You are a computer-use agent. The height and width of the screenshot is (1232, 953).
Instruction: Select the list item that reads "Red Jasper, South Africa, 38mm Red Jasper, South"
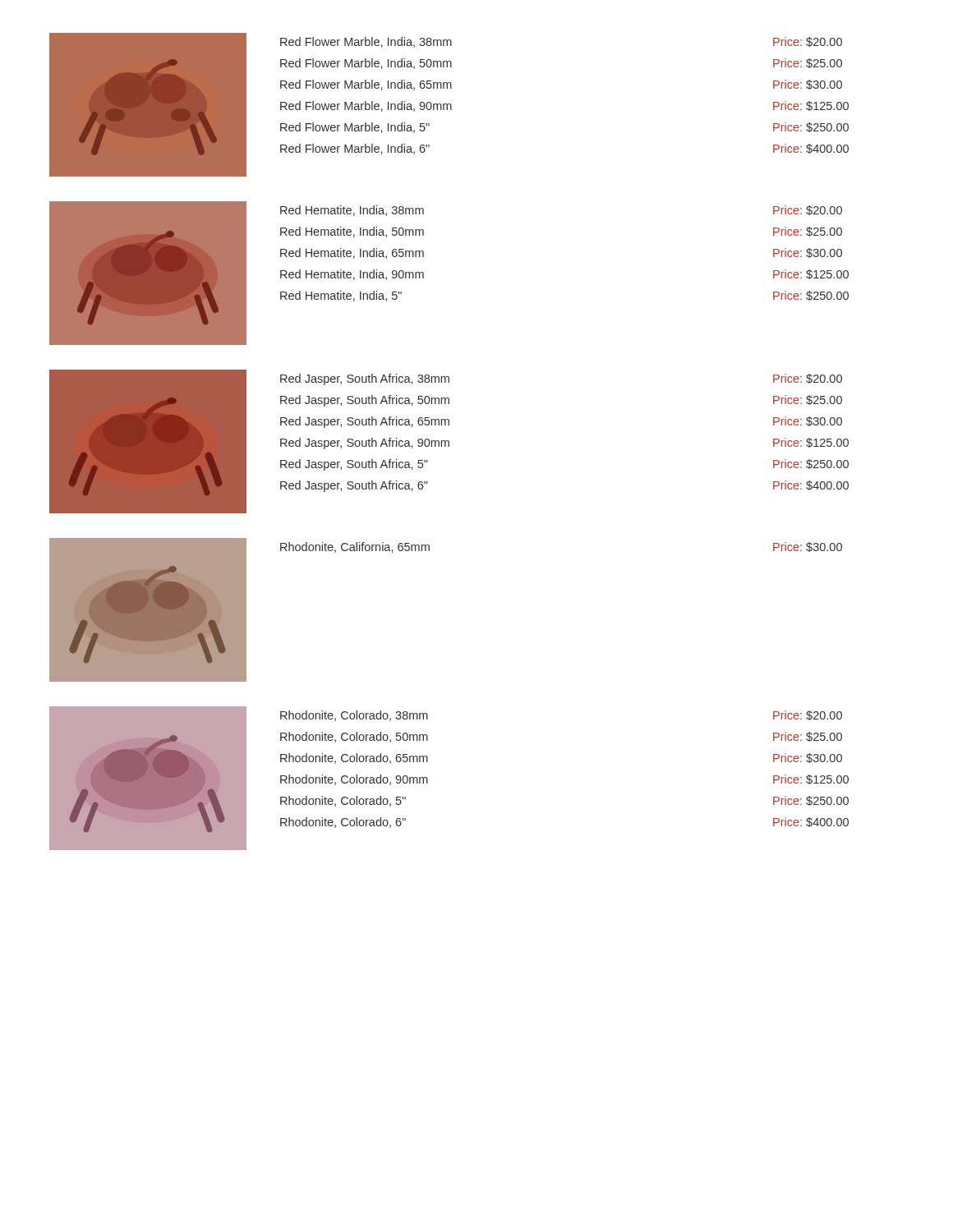[365, 379]
